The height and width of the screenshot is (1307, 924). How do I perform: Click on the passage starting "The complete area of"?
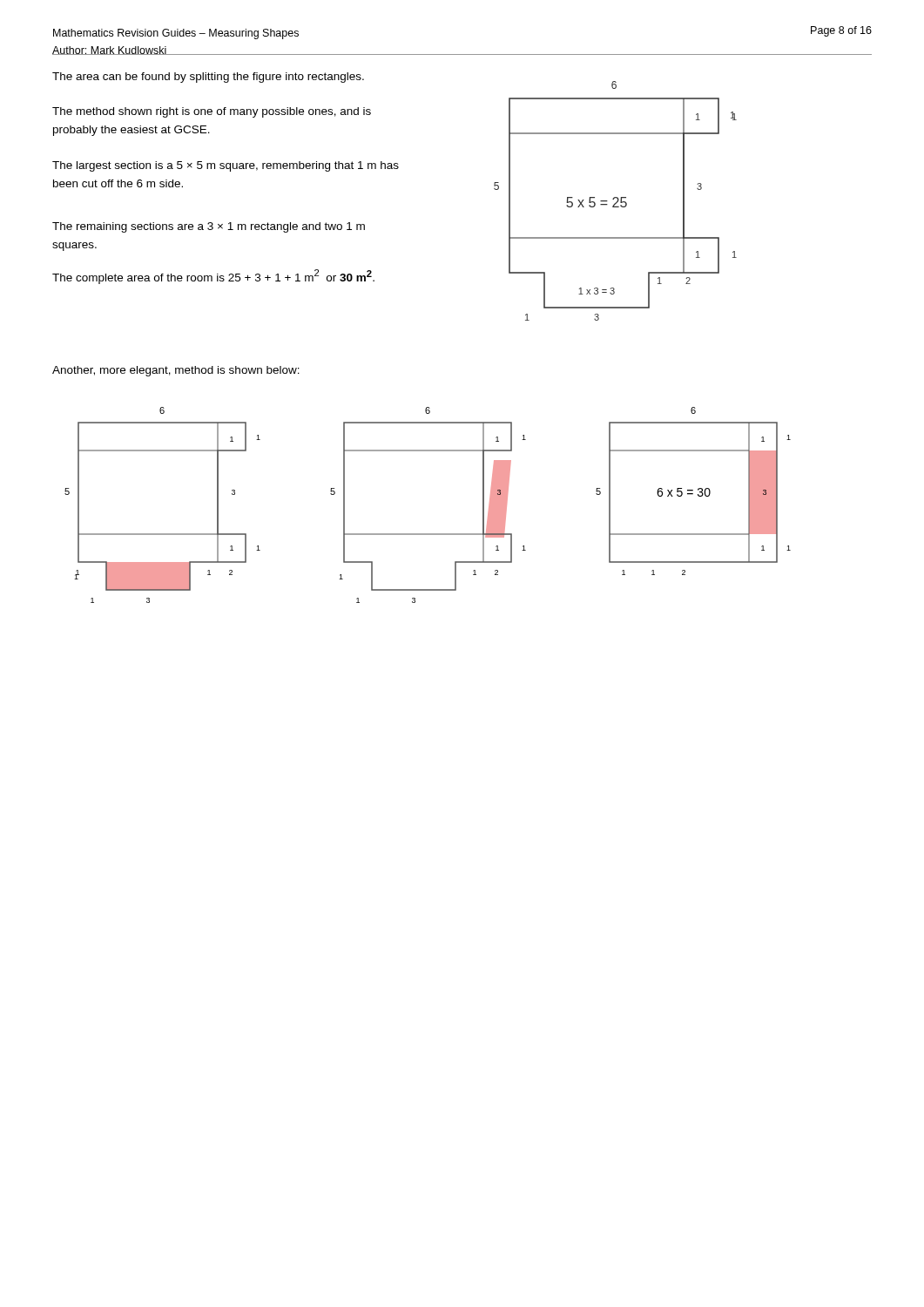click(x=214, y=276)
